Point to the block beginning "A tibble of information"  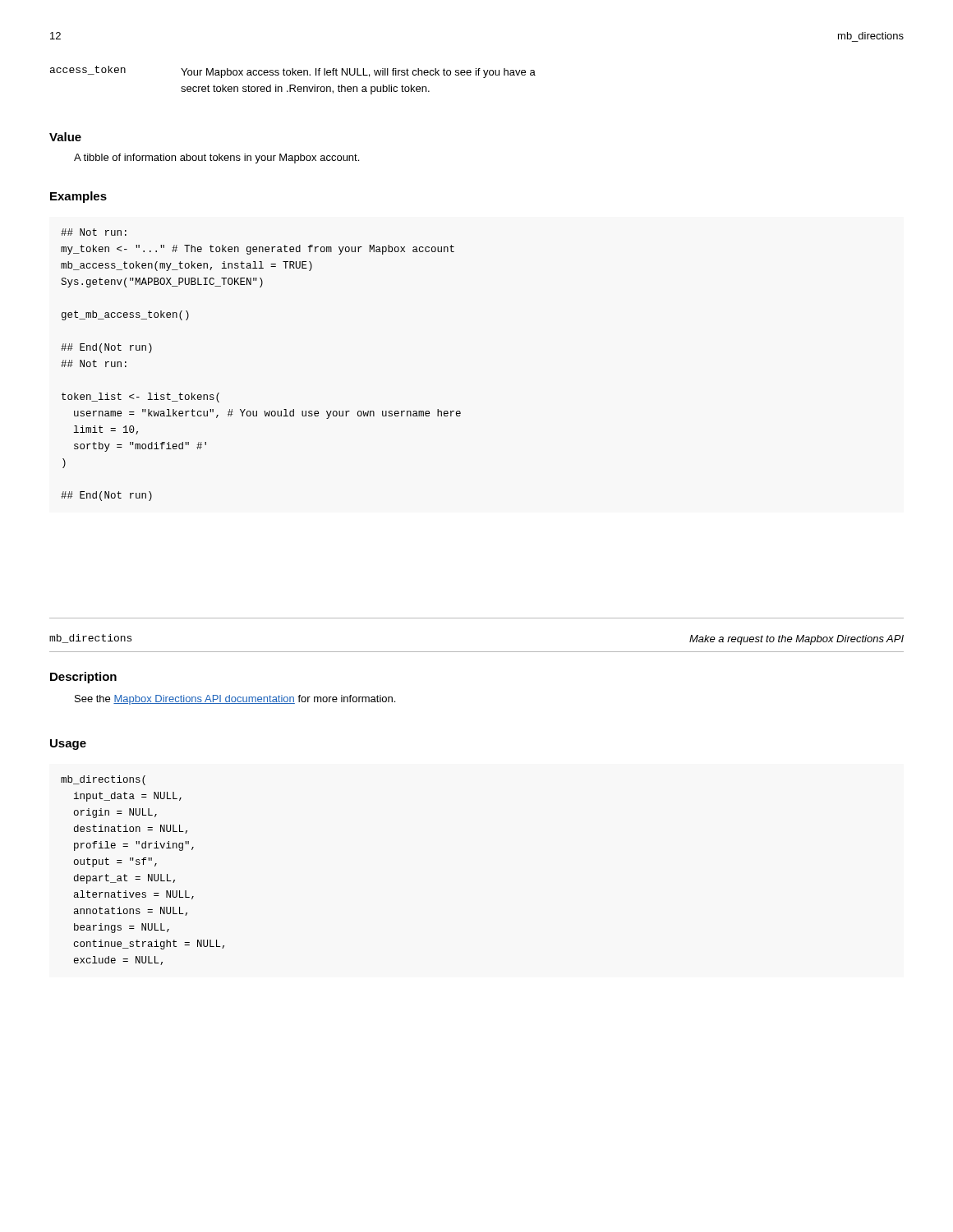[217, 157]
